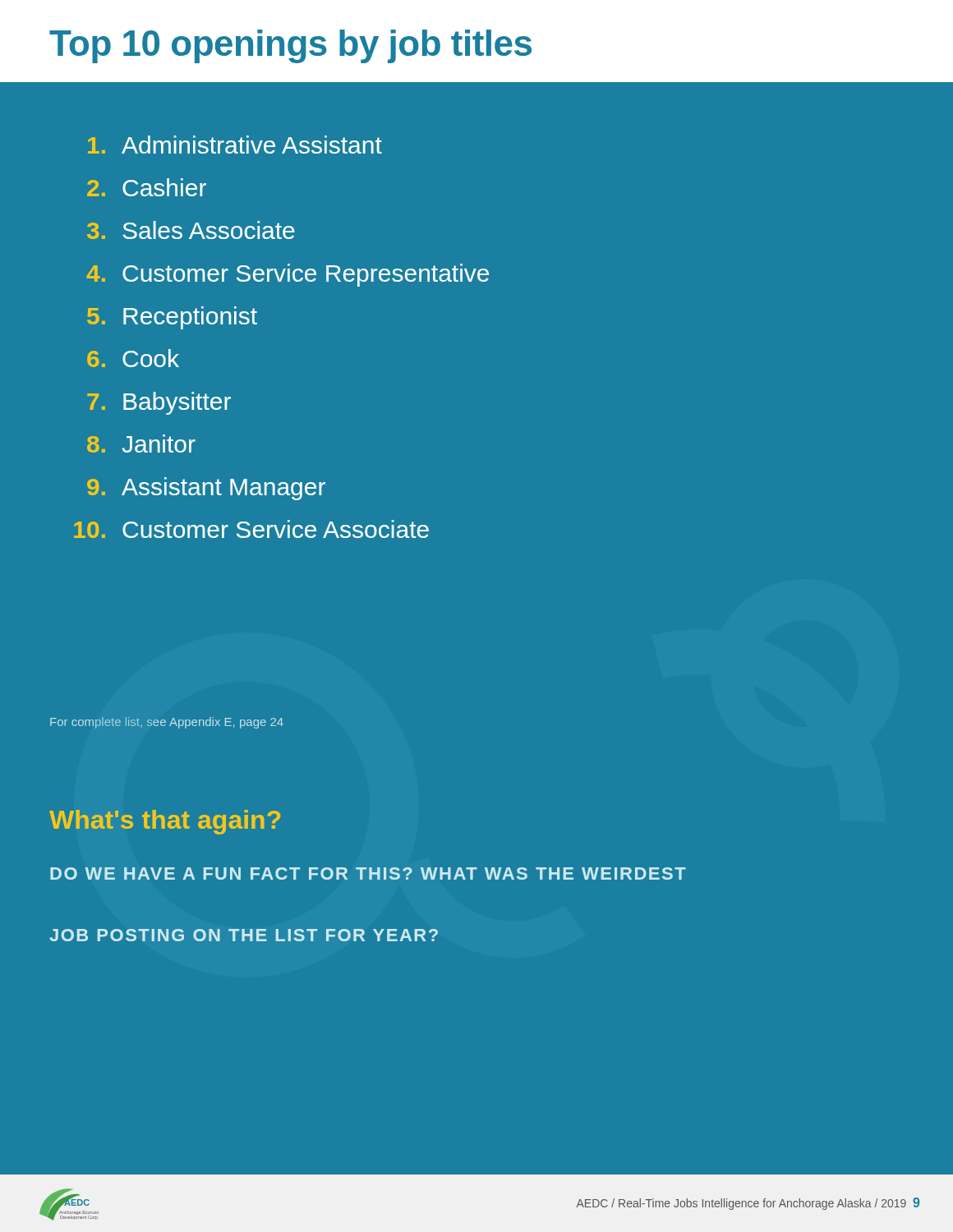953x1232 pixels.
Task: Where does it say "10. Customer Service Associate"?
Action: click(x=240, y=530)
